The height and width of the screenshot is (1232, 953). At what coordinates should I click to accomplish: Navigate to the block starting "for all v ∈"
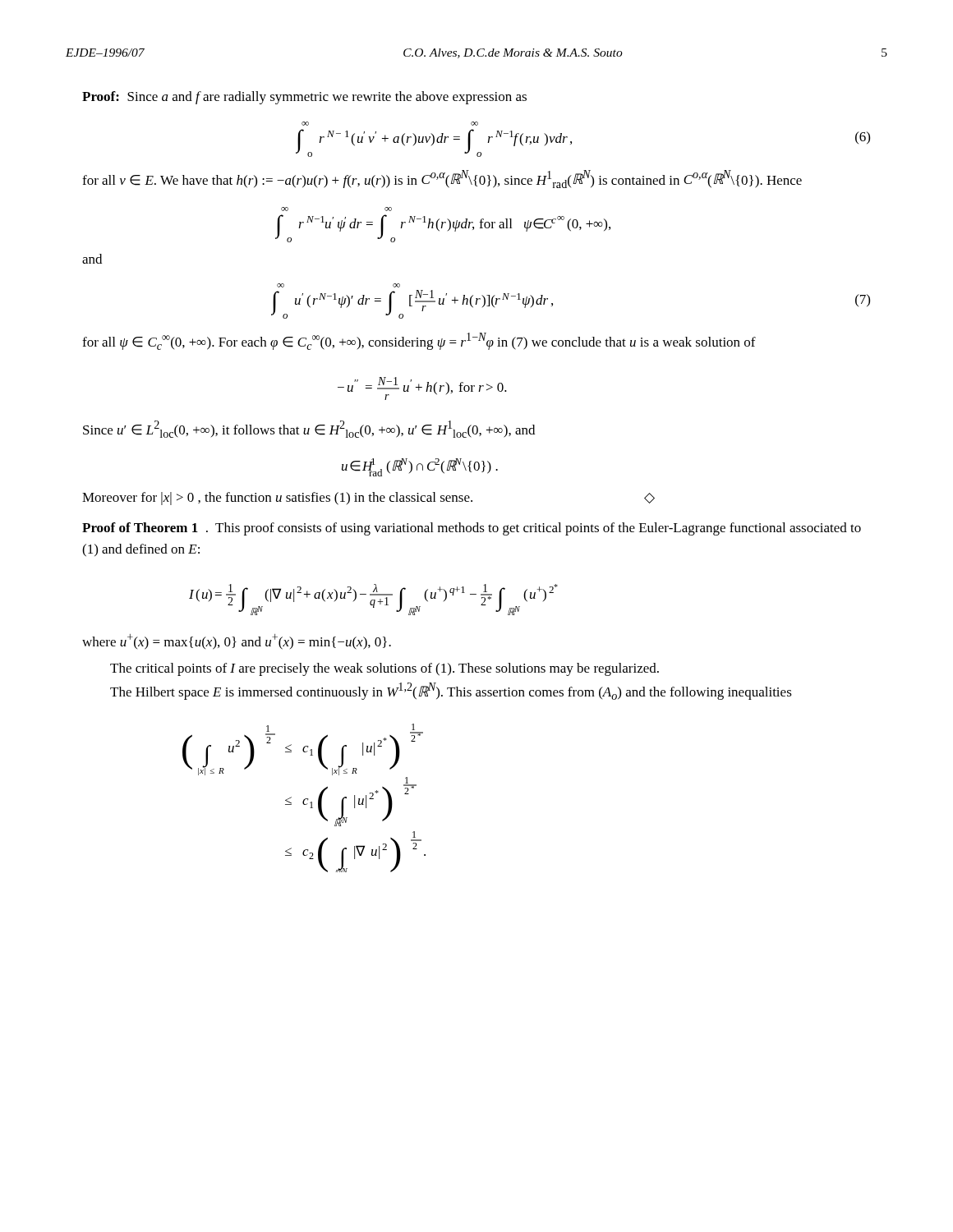pos(442,179)
